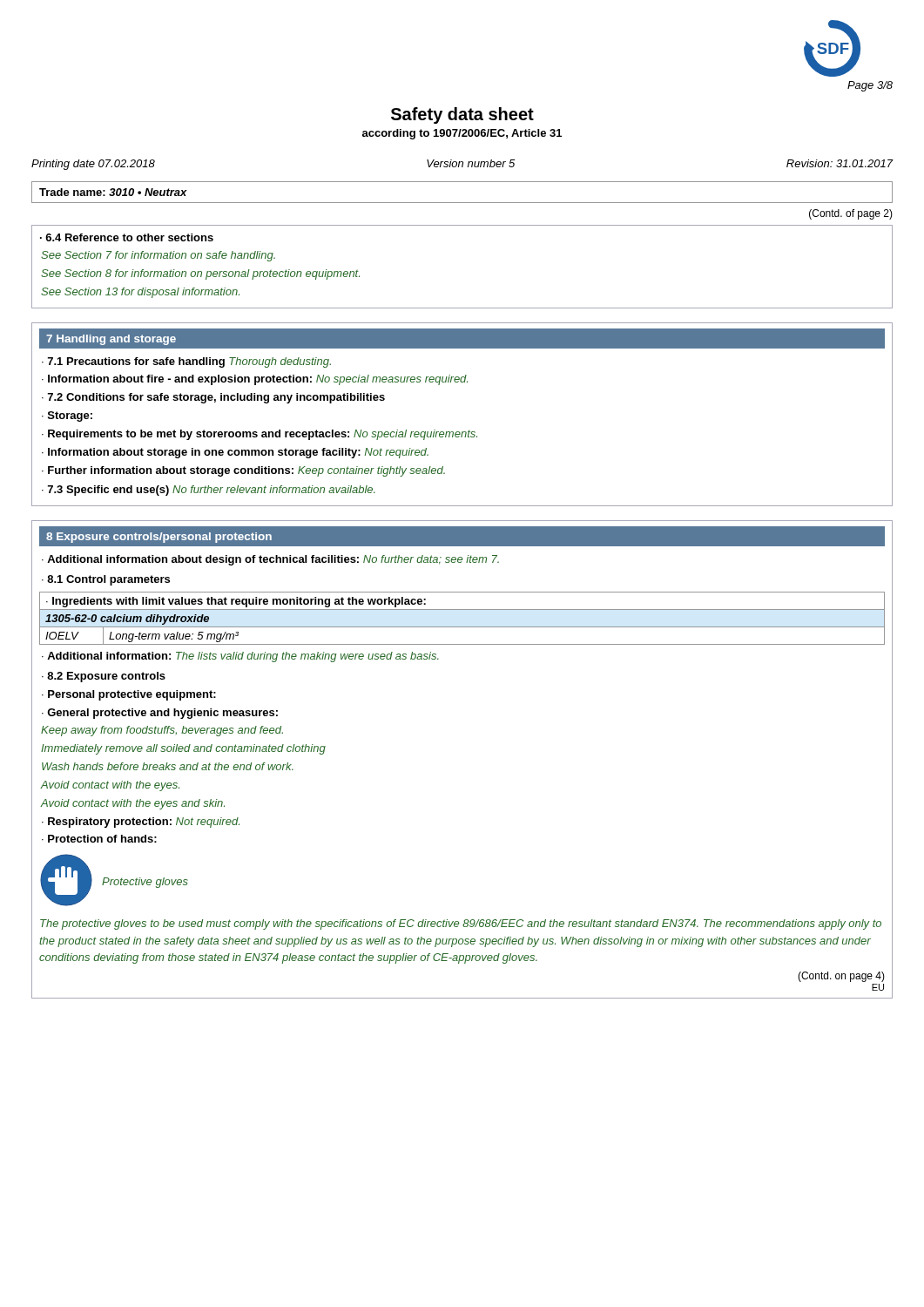Select the text starting "· Requirements to be met"
The image size is (924, 1307).
pyautogui.click(x=260, y=433)
